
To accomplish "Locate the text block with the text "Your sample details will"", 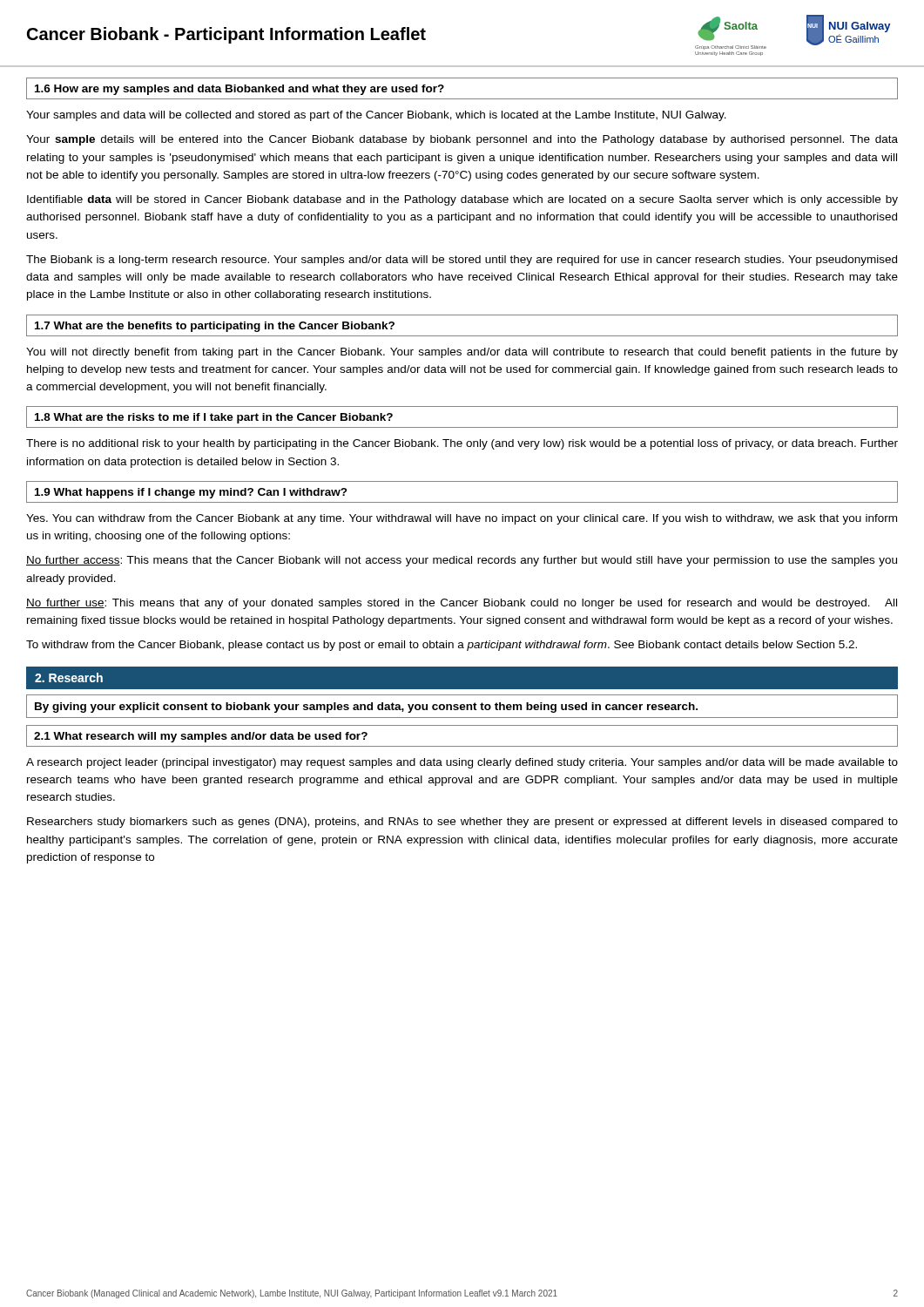I will (x=462, y=157).
